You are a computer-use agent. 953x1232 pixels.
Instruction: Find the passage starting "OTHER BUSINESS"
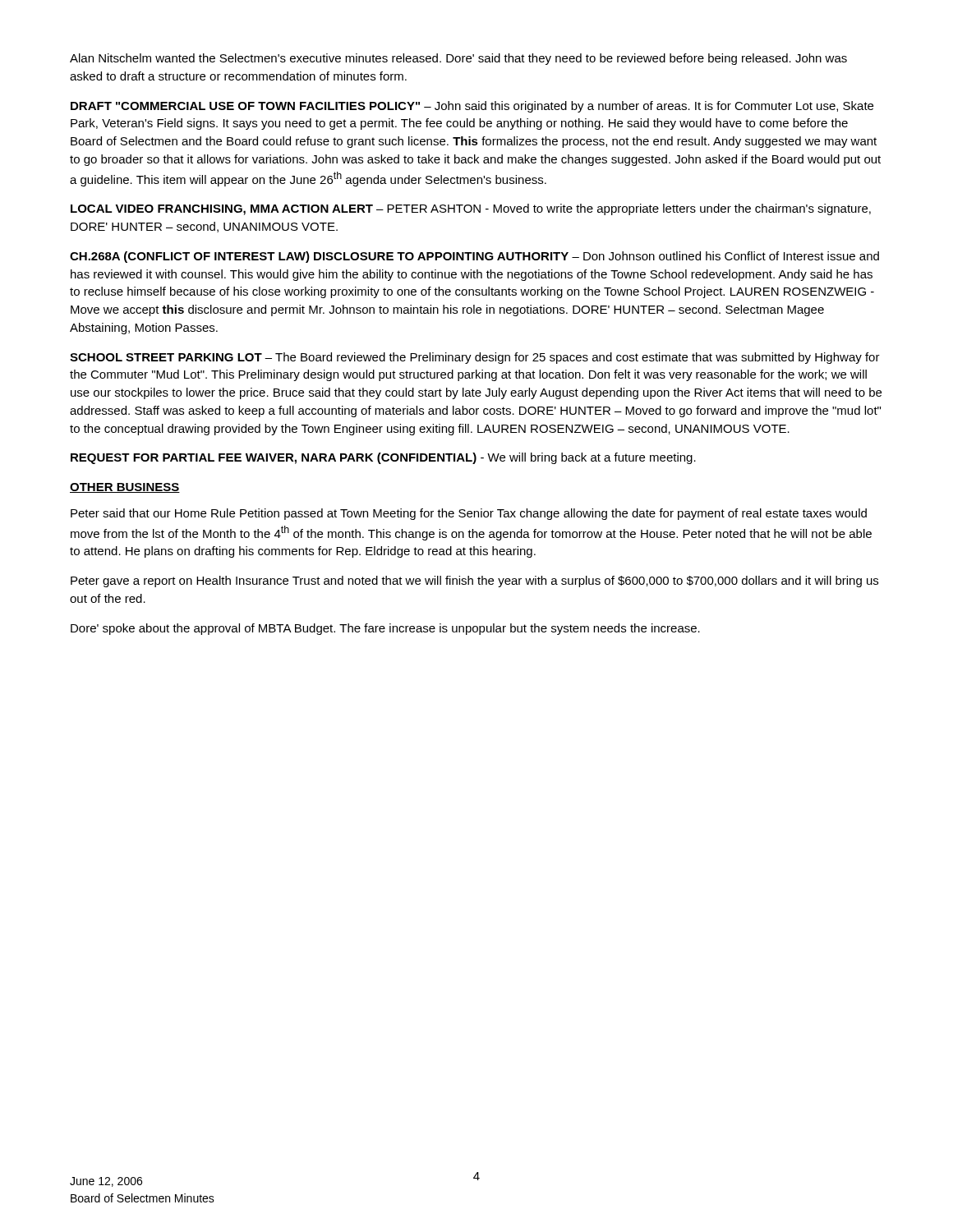[125, 488]
